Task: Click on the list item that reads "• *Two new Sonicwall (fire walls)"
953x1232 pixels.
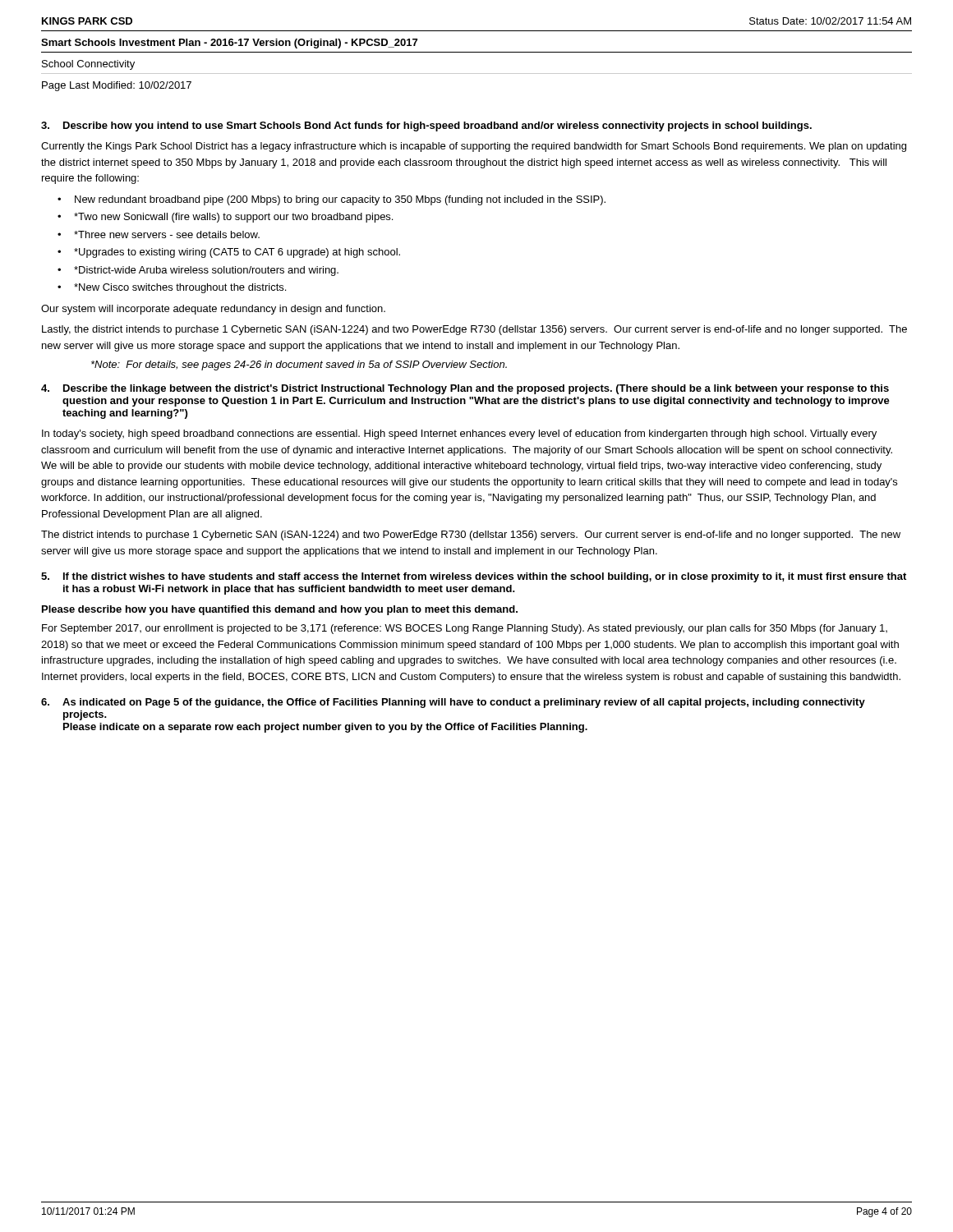Action: click(x=226, y=217)
